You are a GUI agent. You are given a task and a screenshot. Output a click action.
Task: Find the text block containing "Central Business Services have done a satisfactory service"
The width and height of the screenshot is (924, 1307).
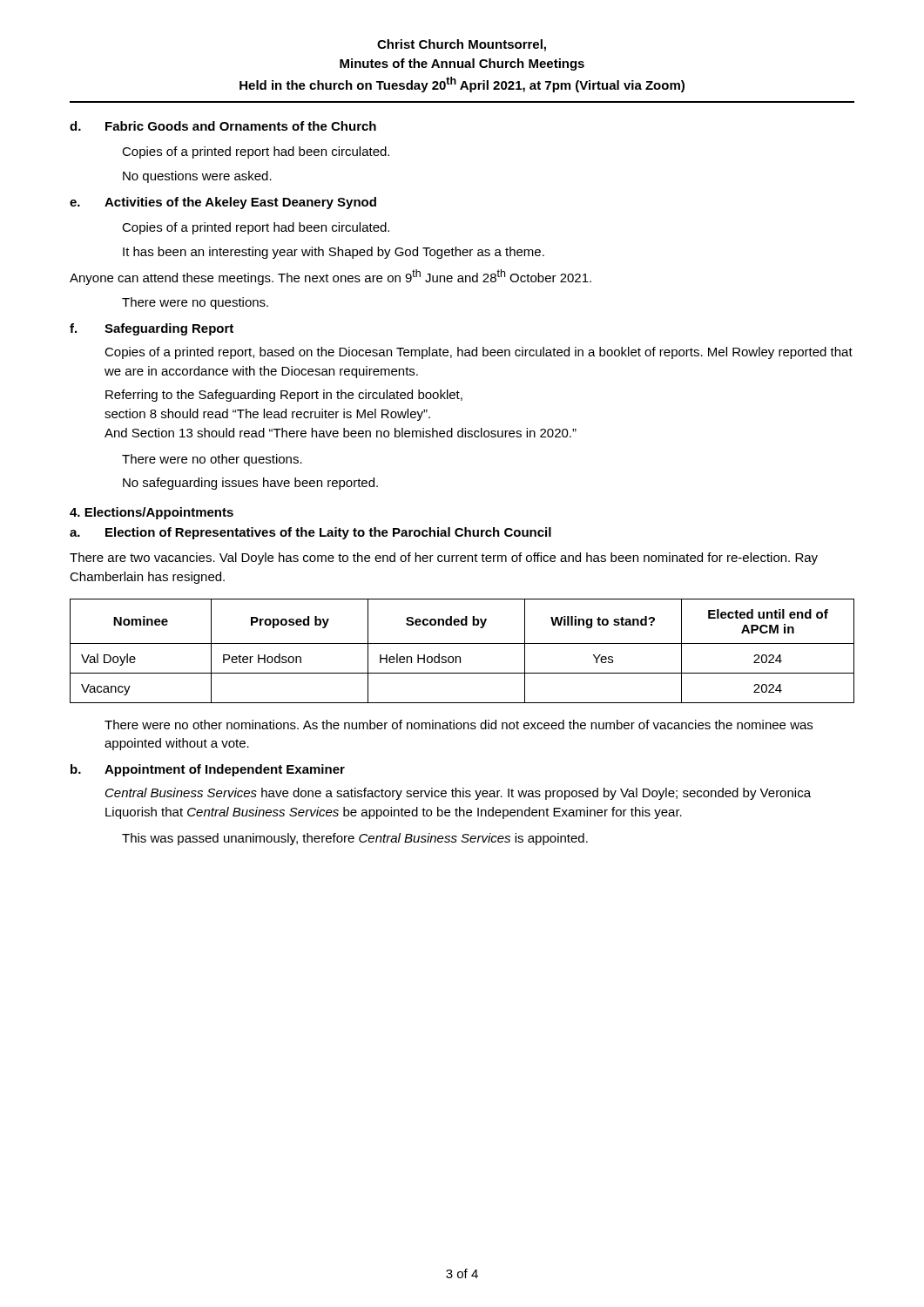pos(479,802)
